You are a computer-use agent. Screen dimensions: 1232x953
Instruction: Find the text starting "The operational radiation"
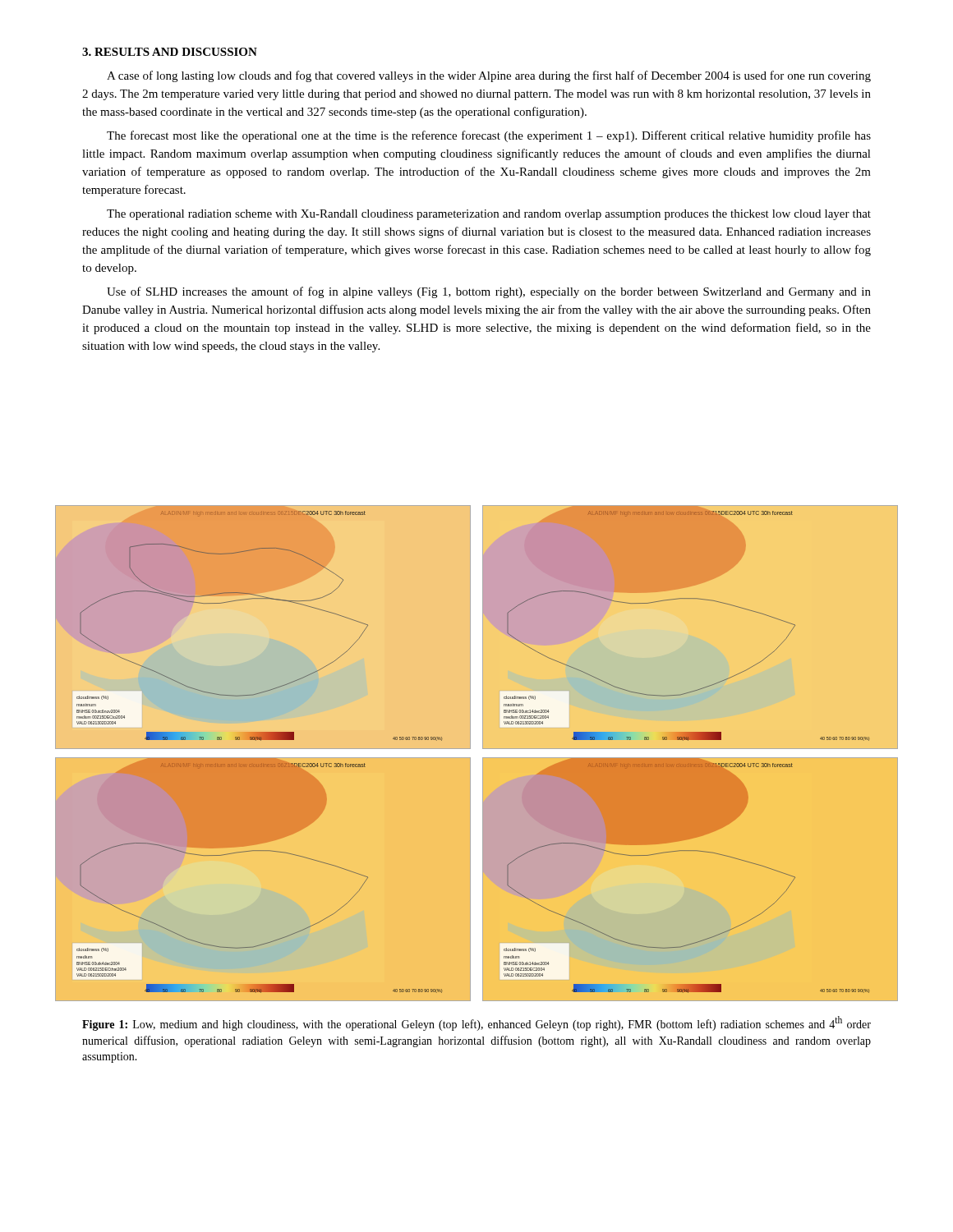[476, 241]
